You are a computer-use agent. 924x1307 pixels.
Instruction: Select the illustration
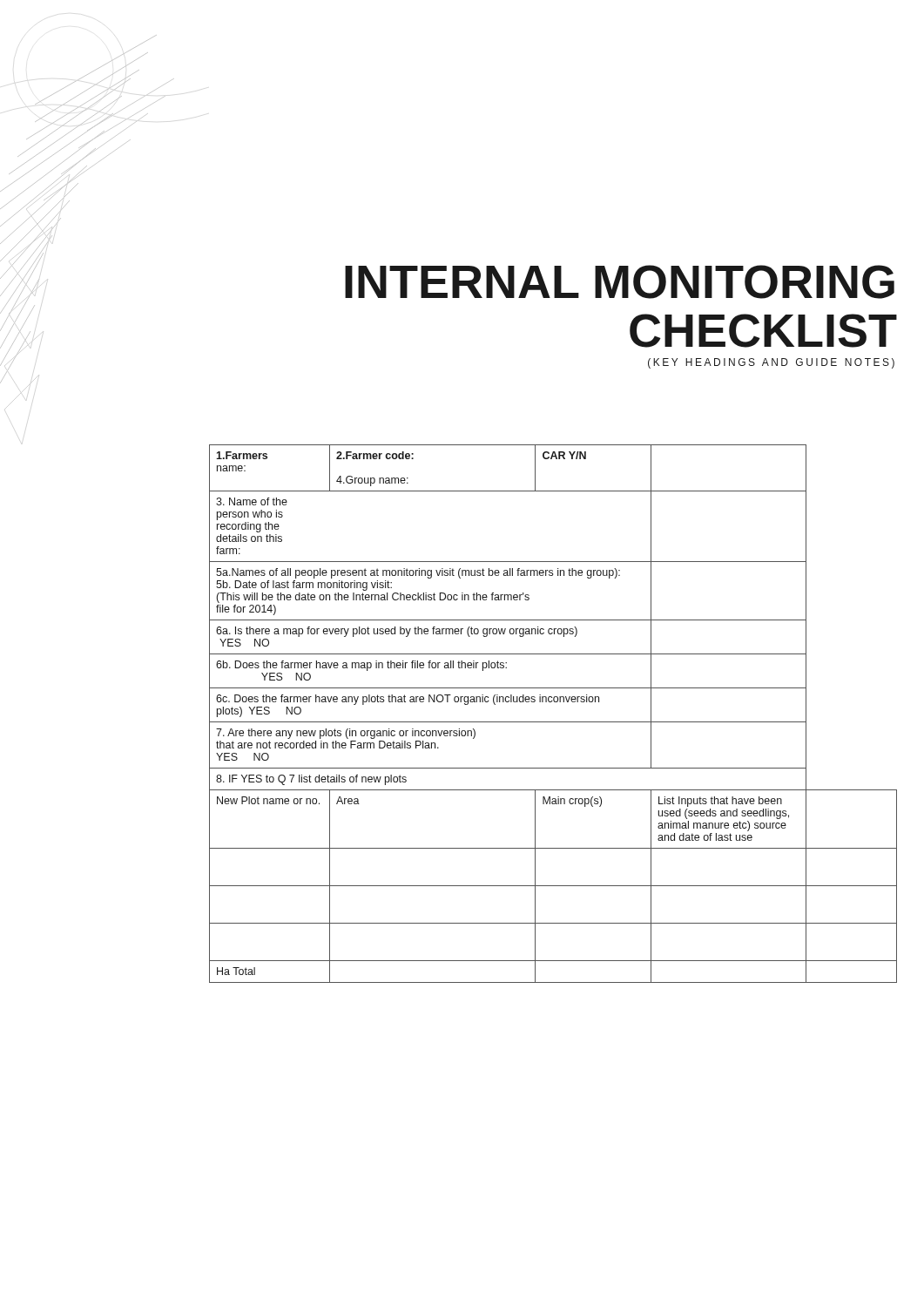click(x=115, y=261)
